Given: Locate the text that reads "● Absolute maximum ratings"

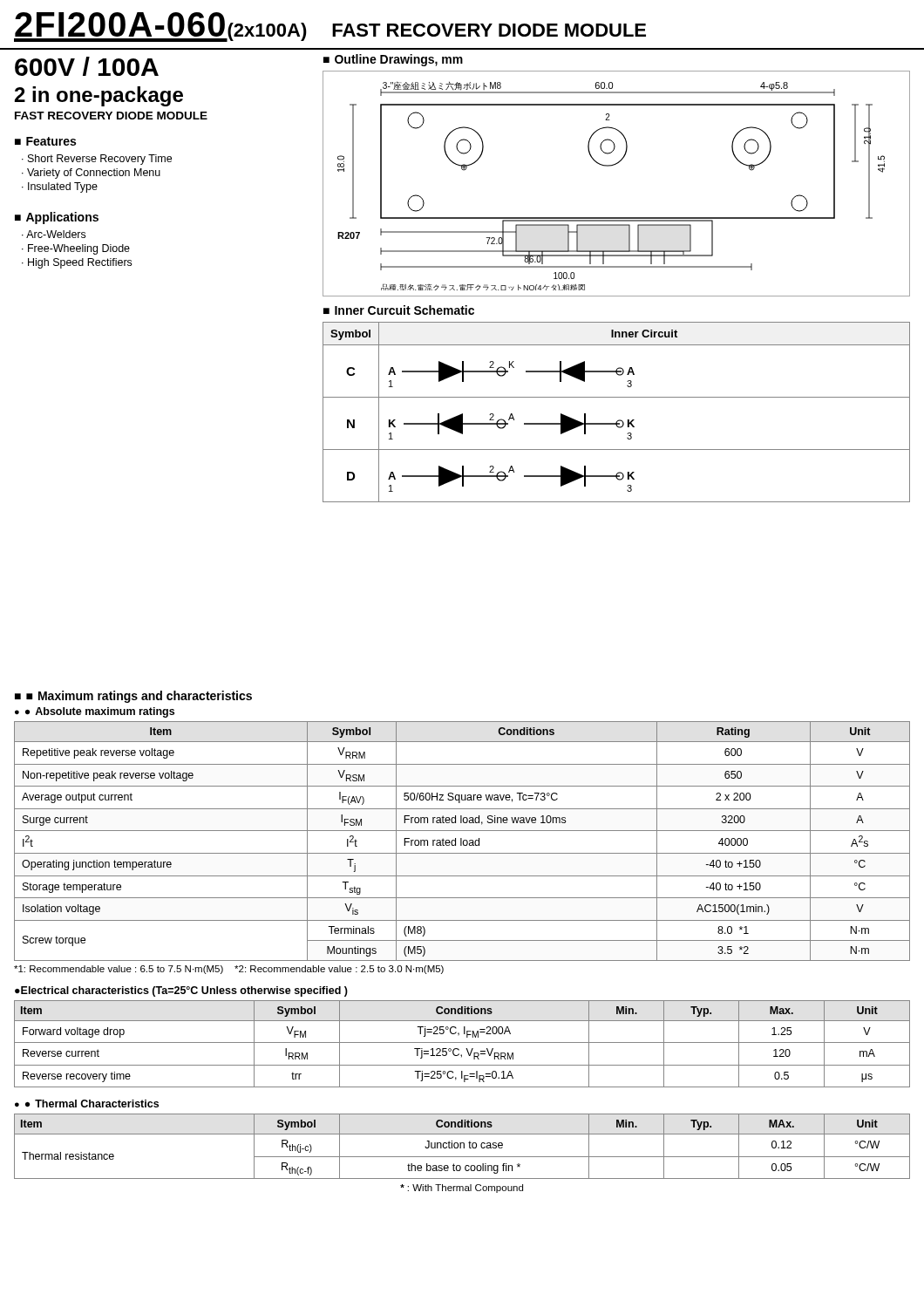Looking at the screenshot, I should (x=100, y=712).
